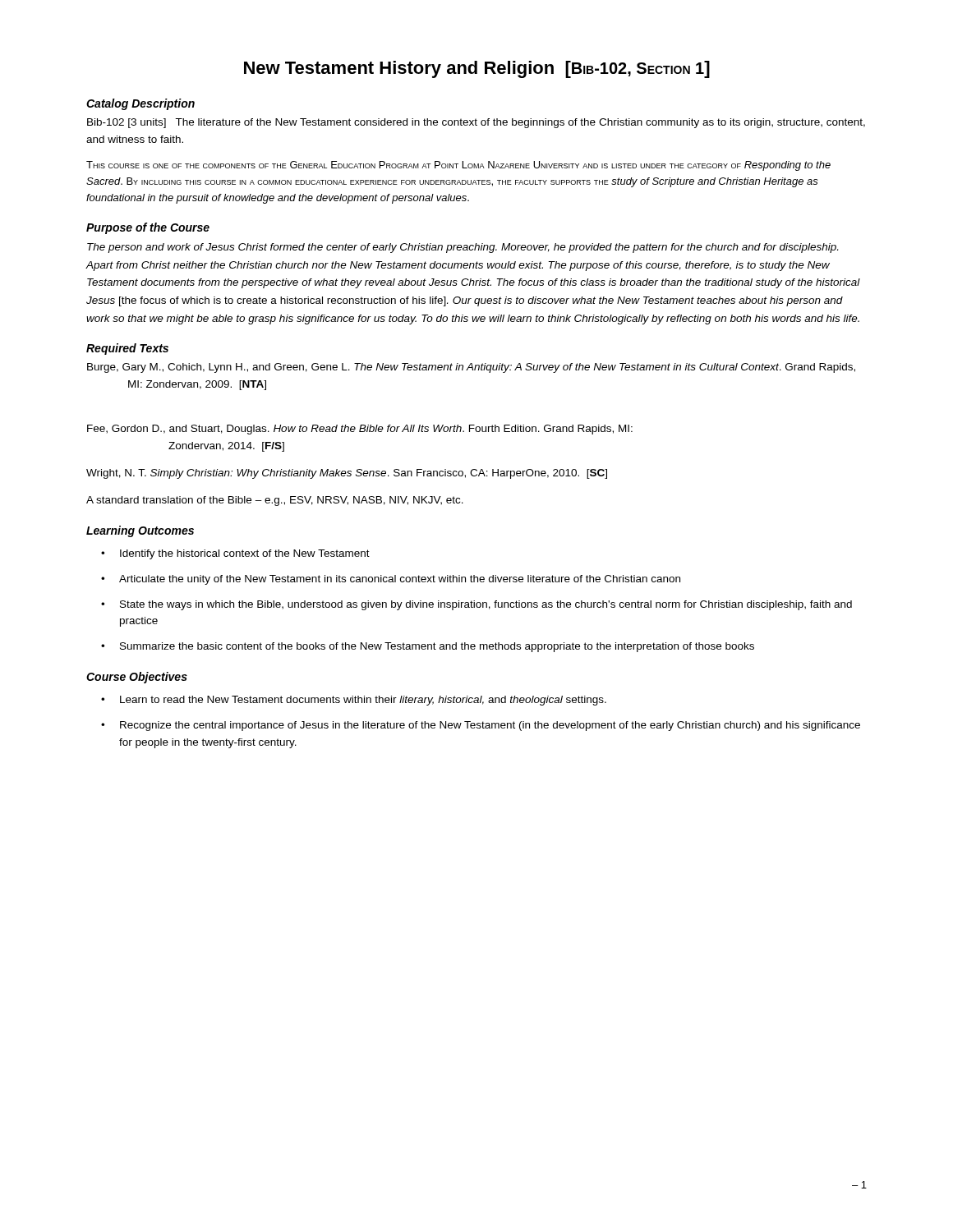The width and height of the screenshot is (953, 1232).
Task: Locate the section header that reads "Purpose of the"
Action: 148,228
